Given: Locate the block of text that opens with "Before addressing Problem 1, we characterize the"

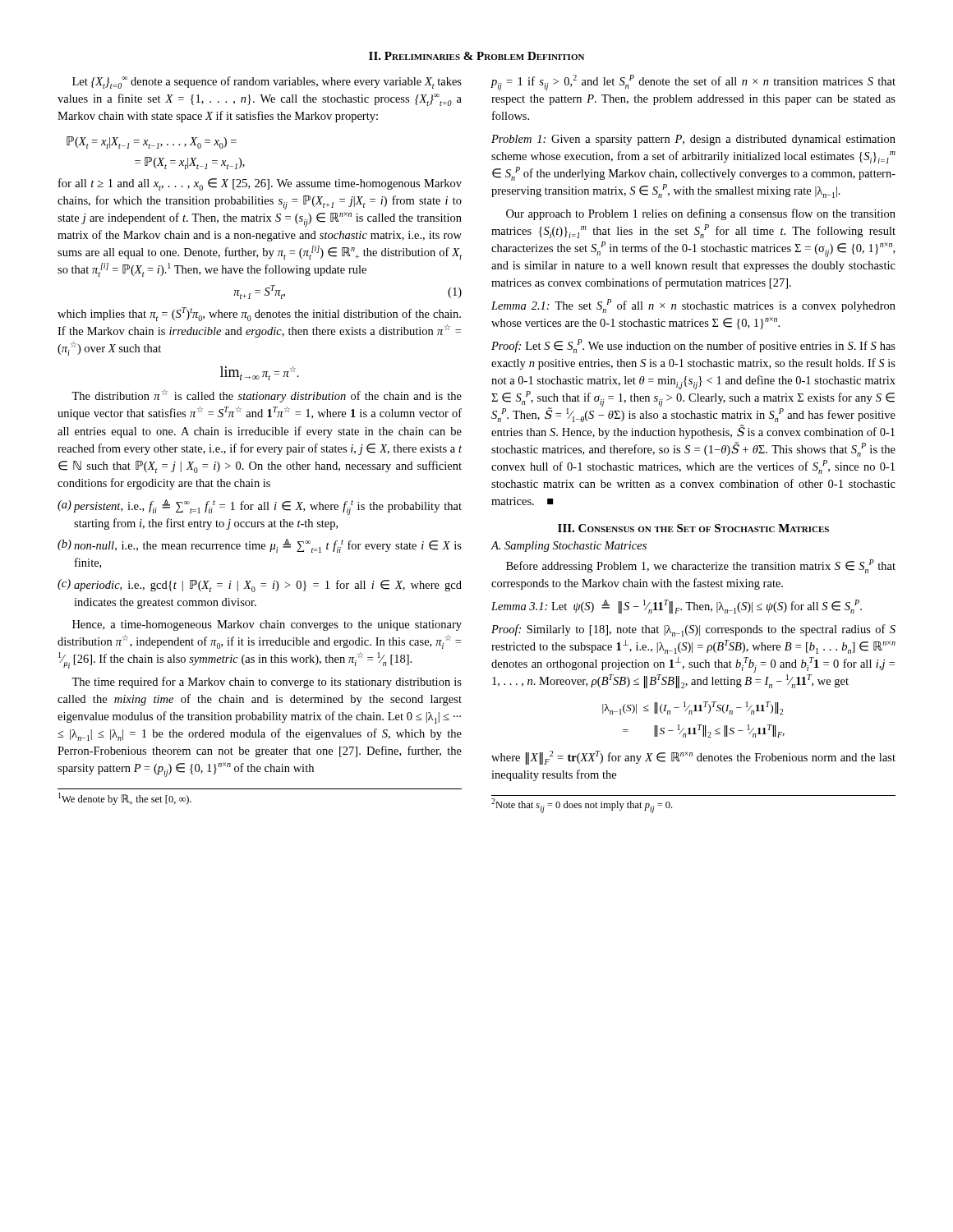Looking at the screenshot, I should click(693, 575).
